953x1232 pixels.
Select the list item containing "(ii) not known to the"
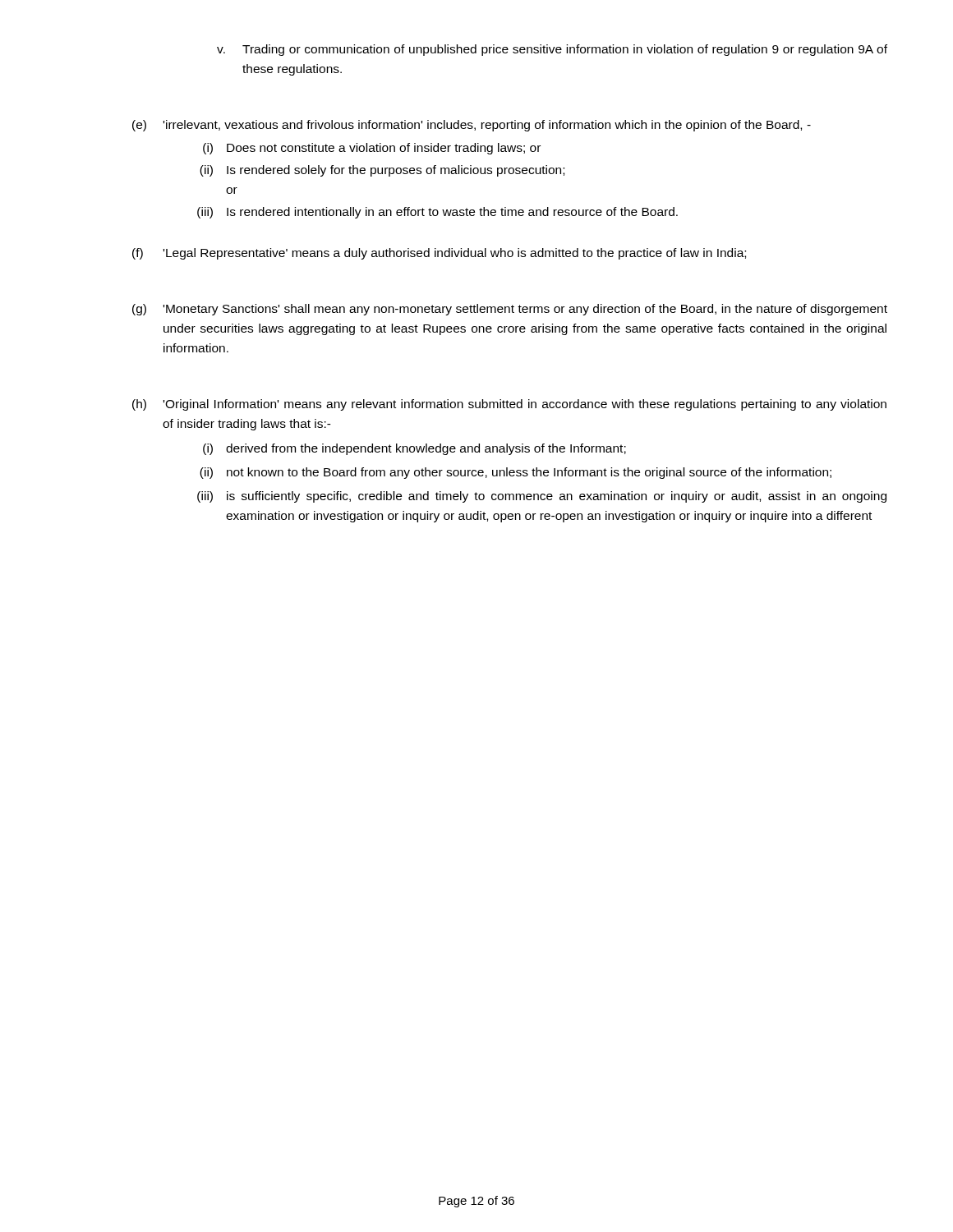[532, 472]
